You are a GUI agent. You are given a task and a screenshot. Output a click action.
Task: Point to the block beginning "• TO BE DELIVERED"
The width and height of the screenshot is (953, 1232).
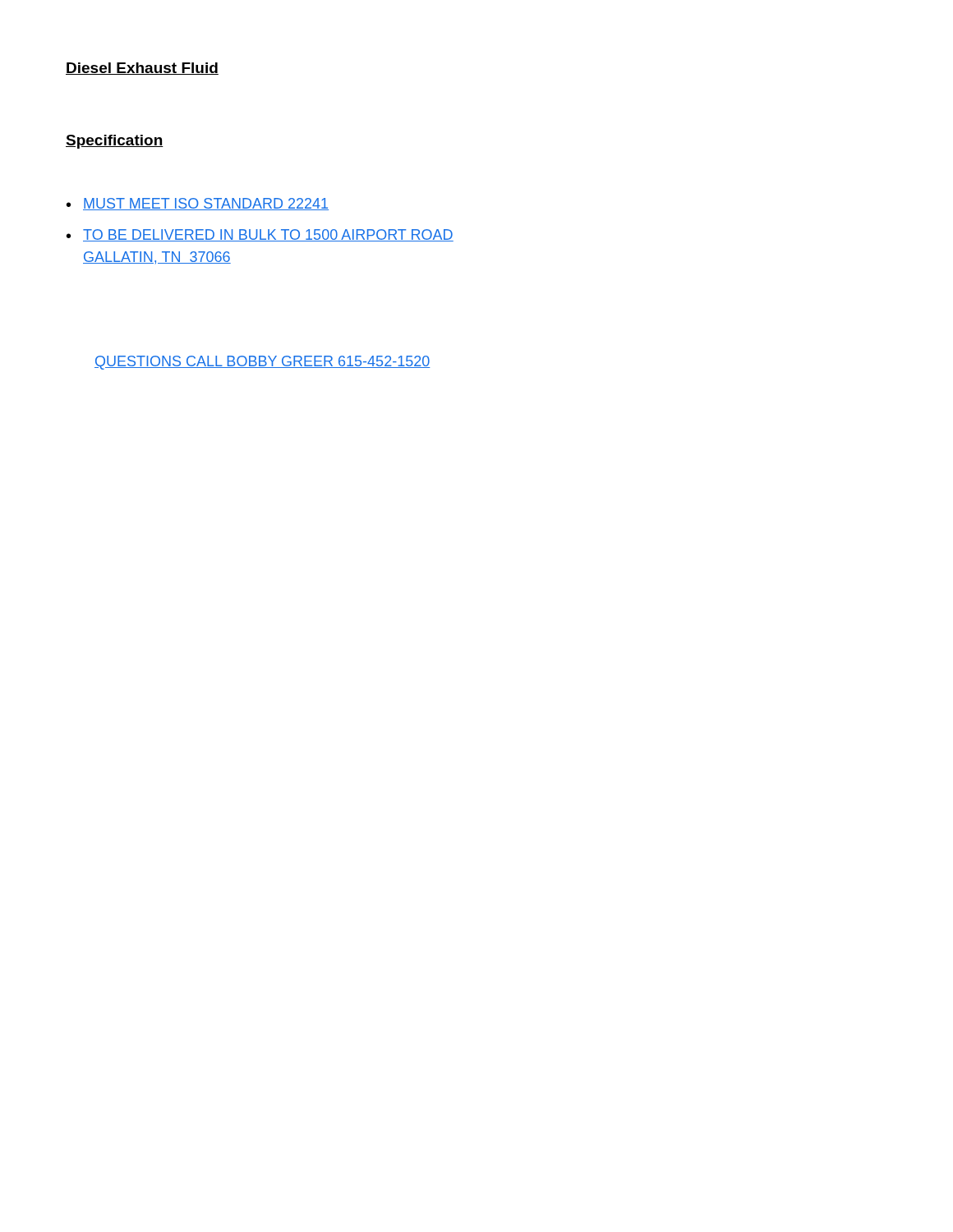(259, 246)
